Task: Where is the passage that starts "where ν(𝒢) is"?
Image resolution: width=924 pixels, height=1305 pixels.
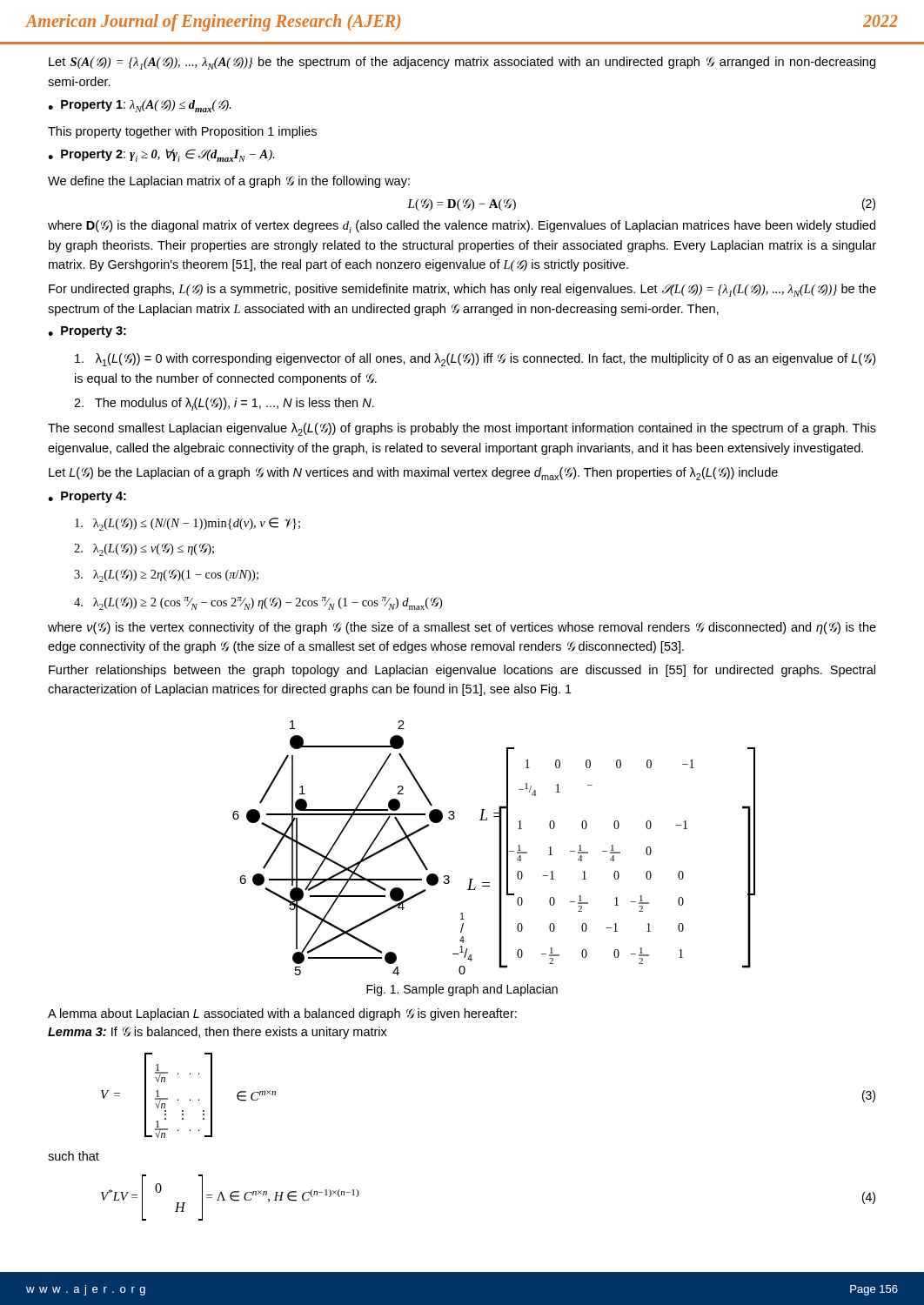Action: click(462, 637)
